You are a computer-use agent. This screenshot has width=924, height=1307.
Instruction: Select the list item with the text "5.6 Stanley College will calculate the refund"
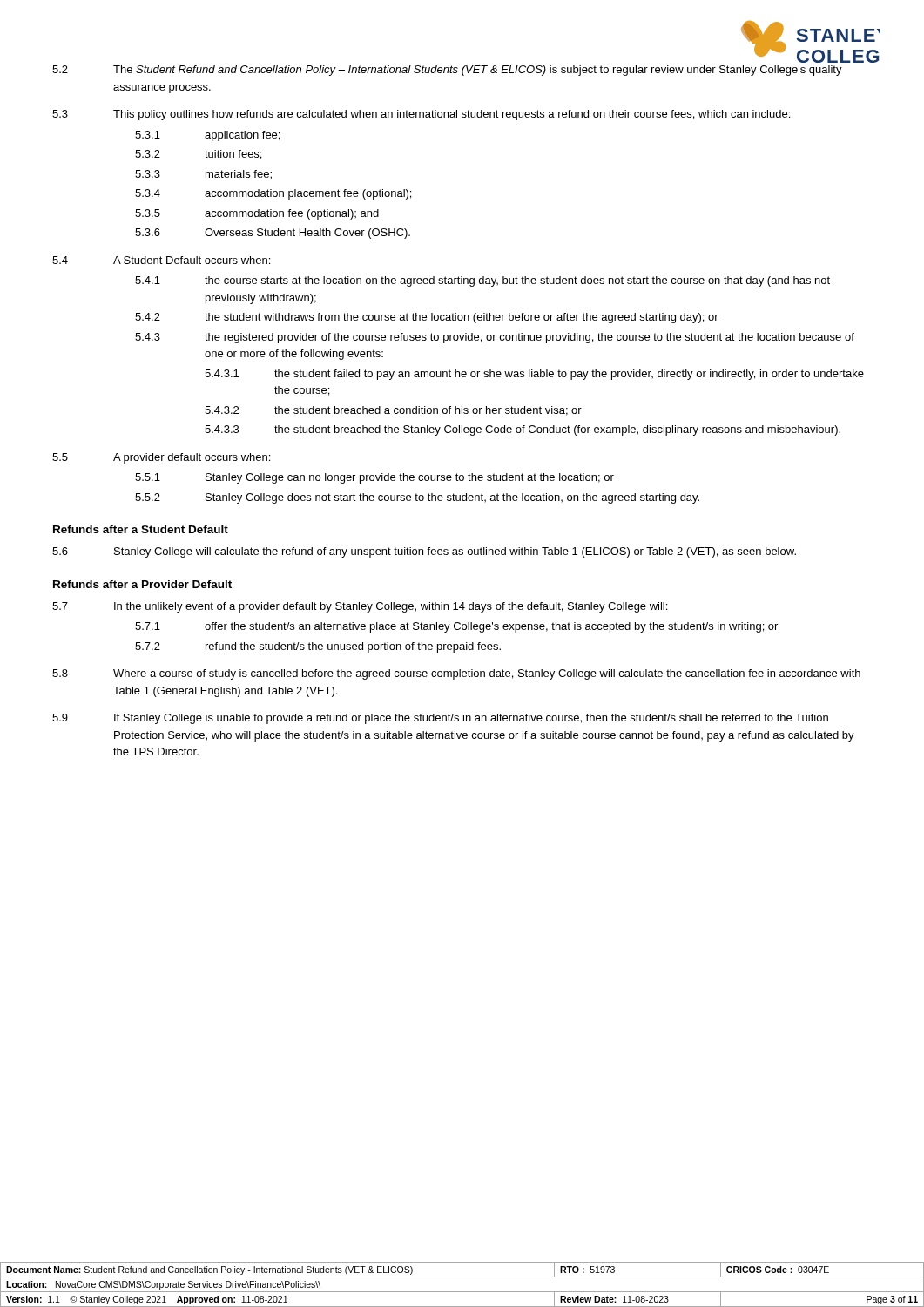click(462, 551)
